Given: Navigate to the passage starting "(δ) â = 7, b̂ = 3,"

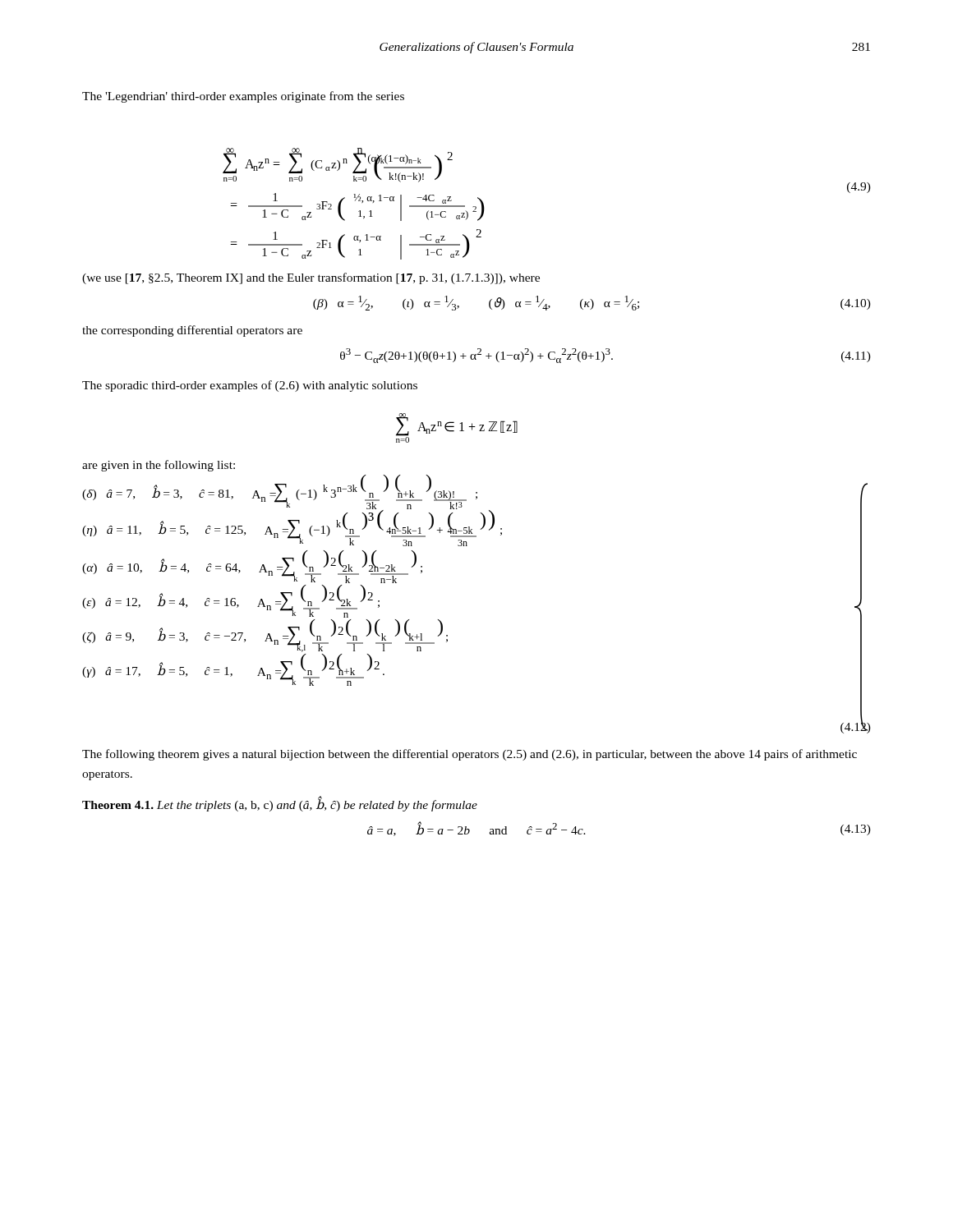Looking at the screenshot, I should tap(300, 495).
